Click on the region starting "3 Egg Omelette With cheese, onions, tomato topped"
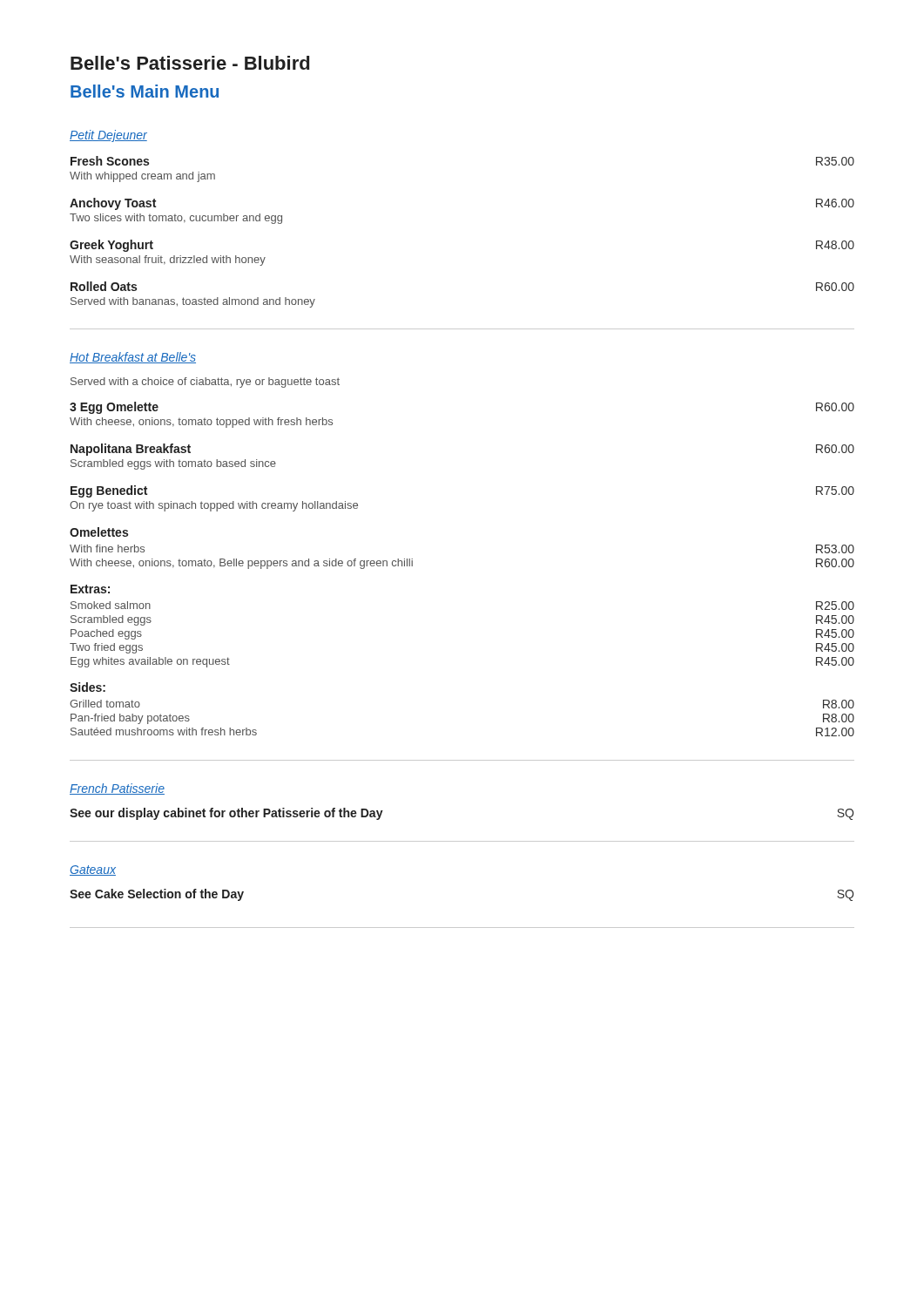The image size is (924, 1307). [x=109, y=409]
